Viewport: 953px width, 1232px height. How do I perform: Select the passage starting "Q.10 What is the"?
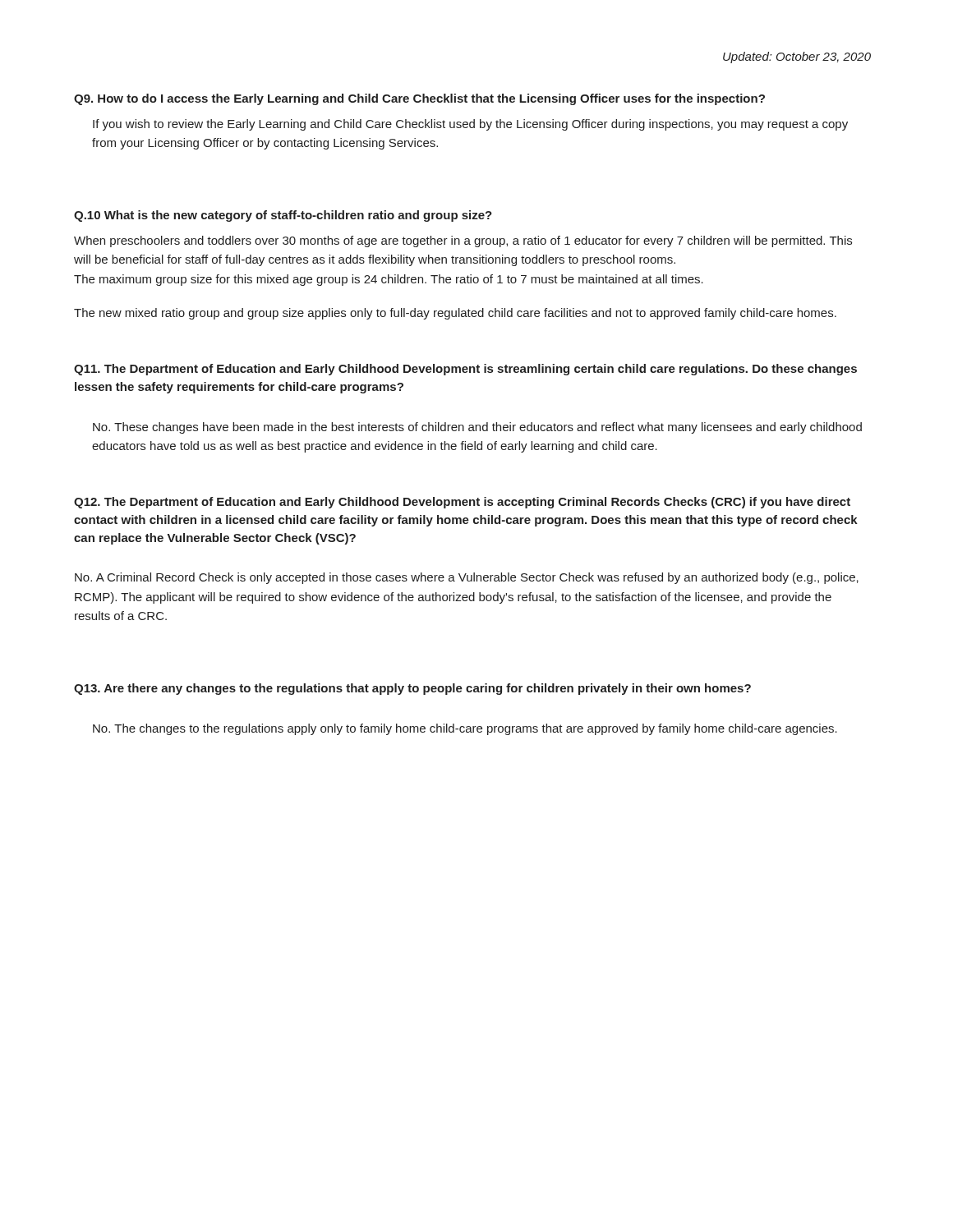click(x=283, y=215)
